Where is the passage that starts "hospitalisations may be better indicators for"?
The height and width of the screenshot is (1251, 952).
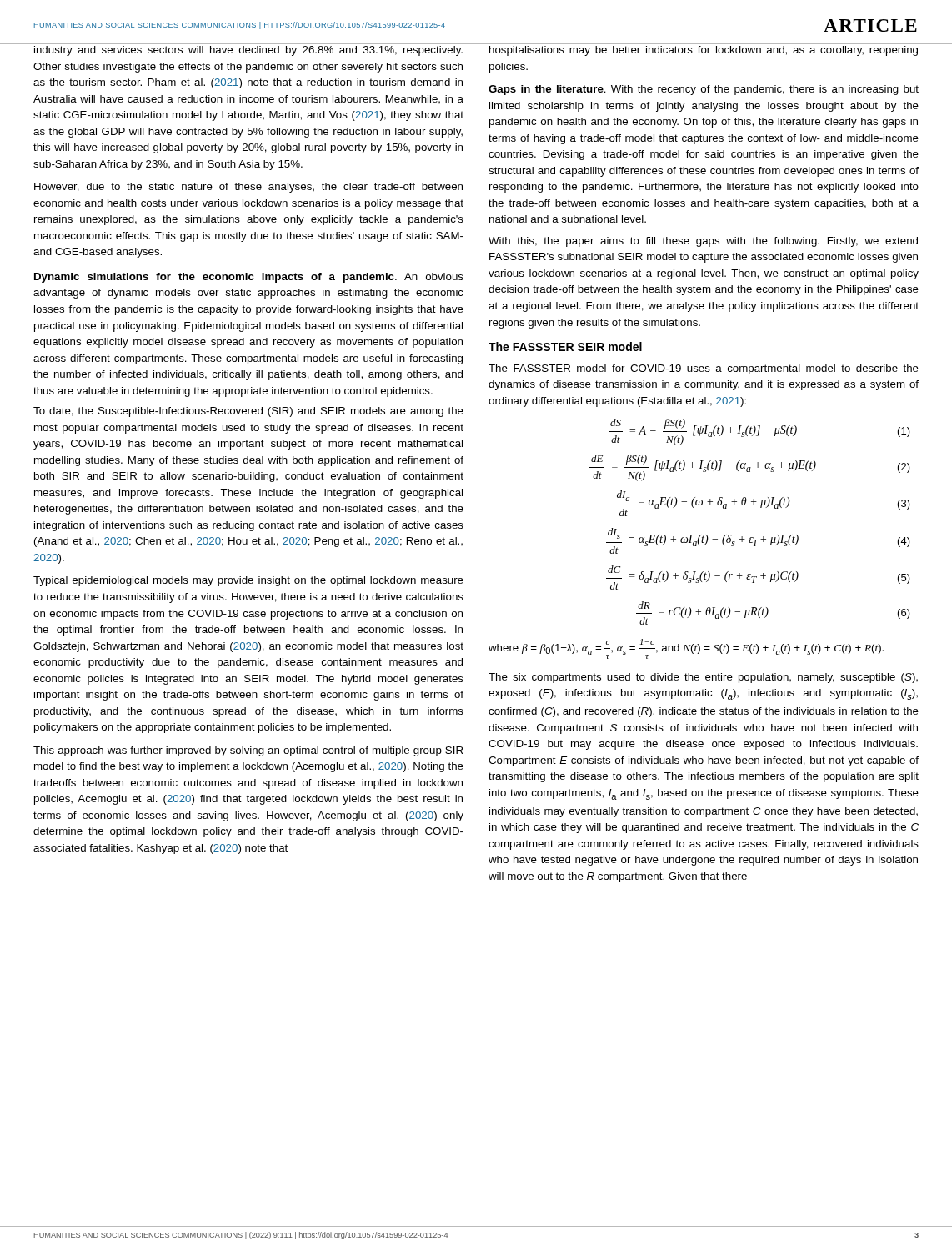coord(704,58)
